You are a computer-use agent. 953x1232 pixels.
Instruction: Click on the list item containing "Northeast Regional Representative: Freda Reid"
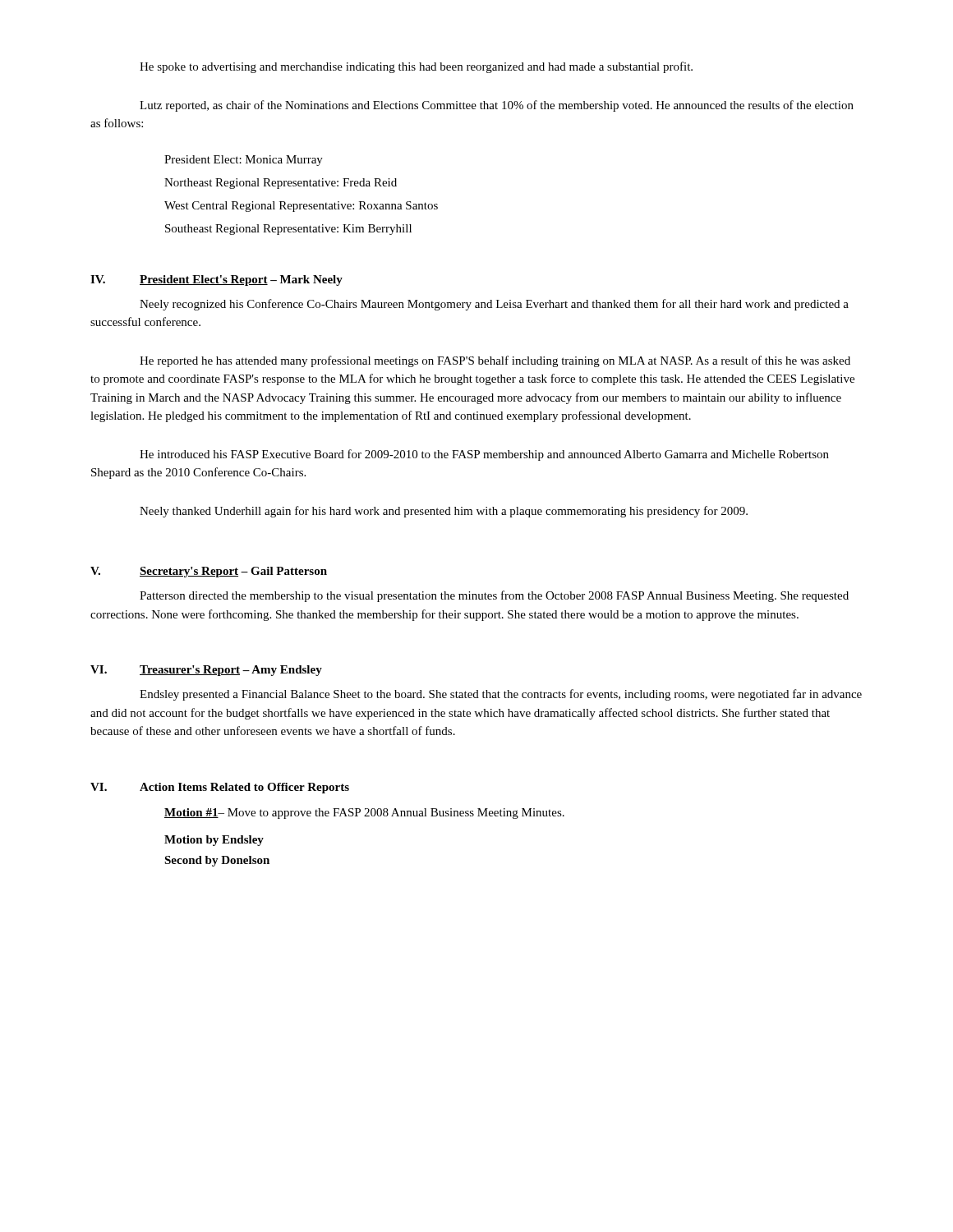click(x=281, y=182)
